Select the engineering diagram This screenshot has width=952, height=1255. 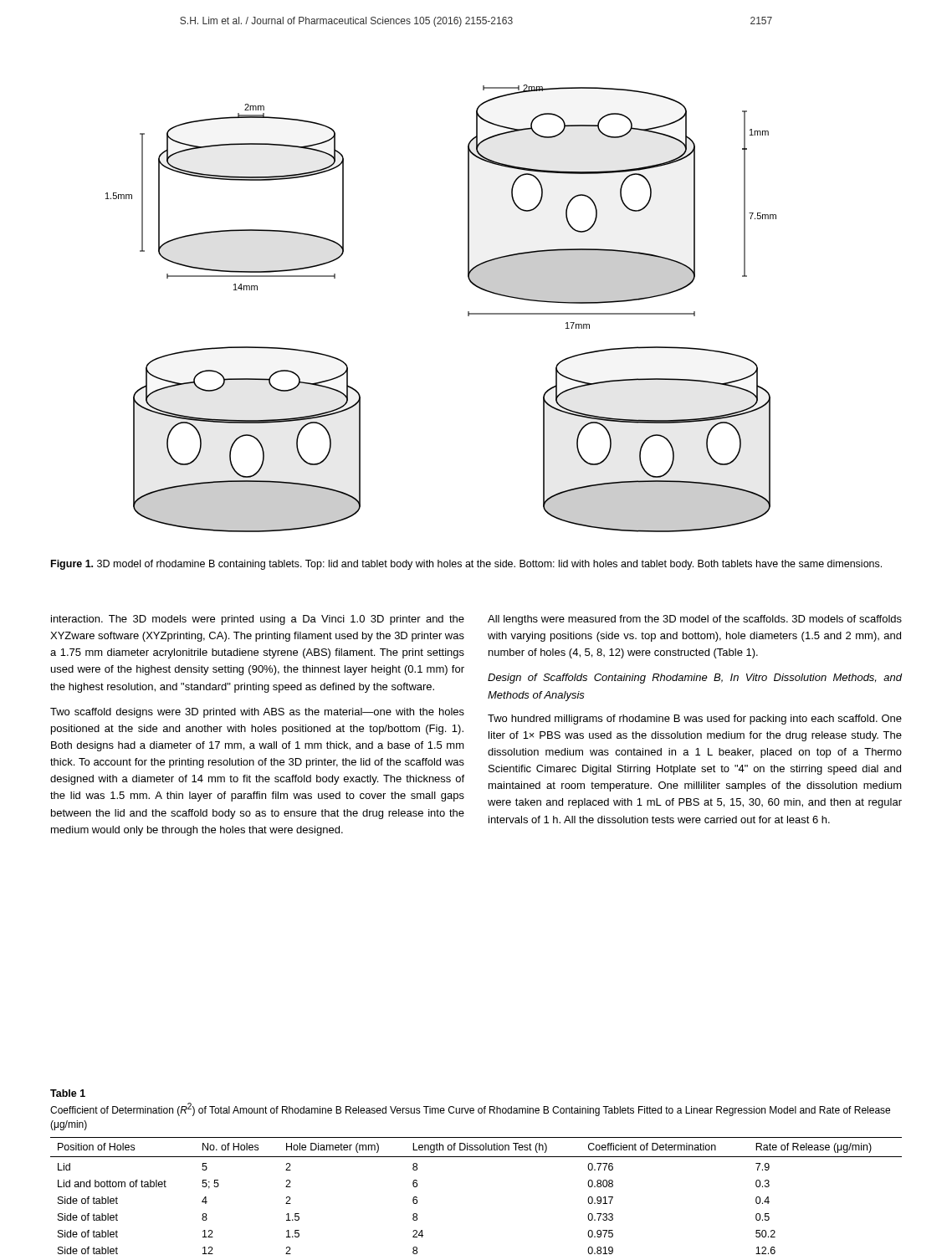pos(476,293)
